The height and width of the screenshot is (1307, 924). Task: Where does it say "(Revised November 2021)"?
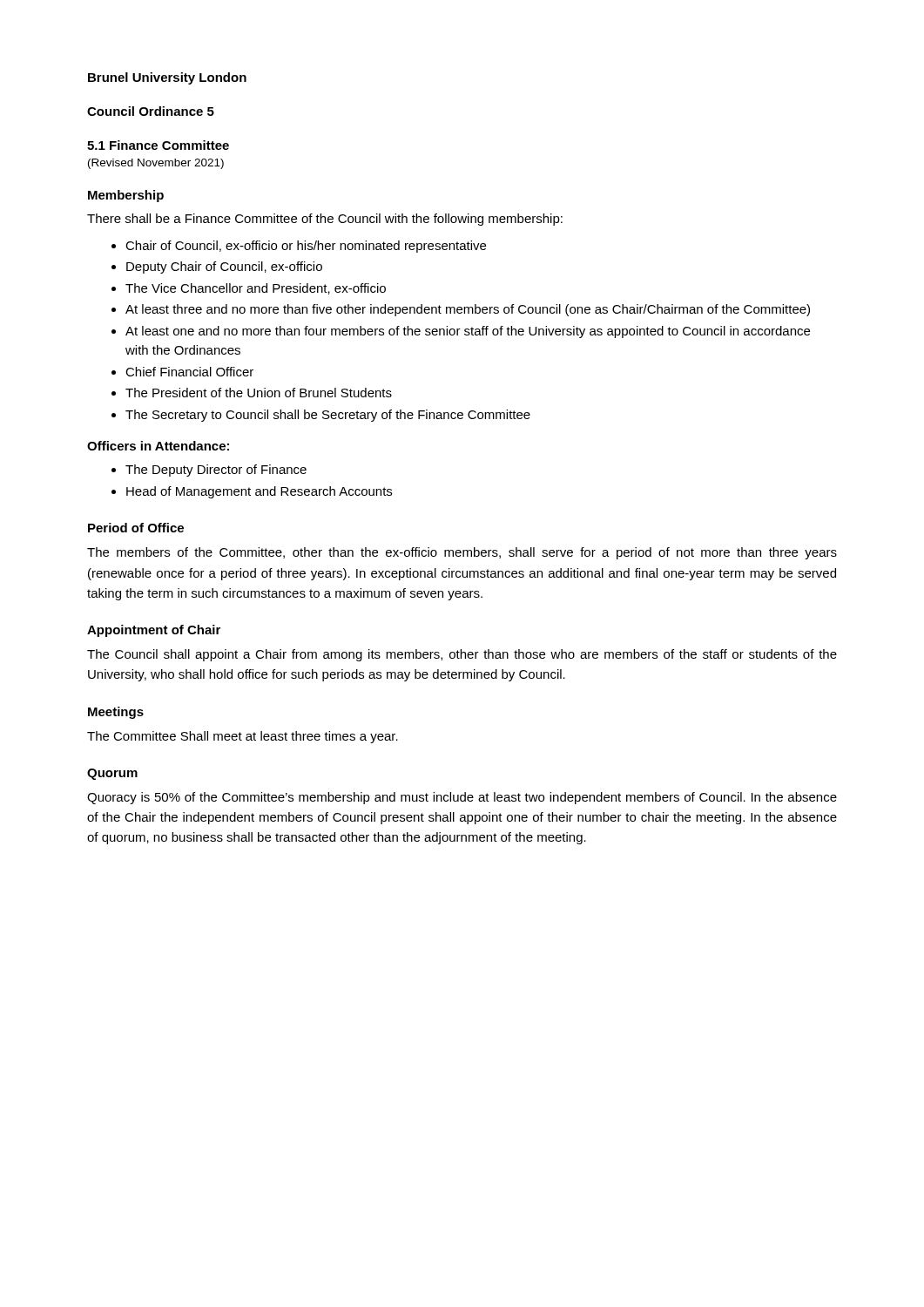[x=156, y=162]
